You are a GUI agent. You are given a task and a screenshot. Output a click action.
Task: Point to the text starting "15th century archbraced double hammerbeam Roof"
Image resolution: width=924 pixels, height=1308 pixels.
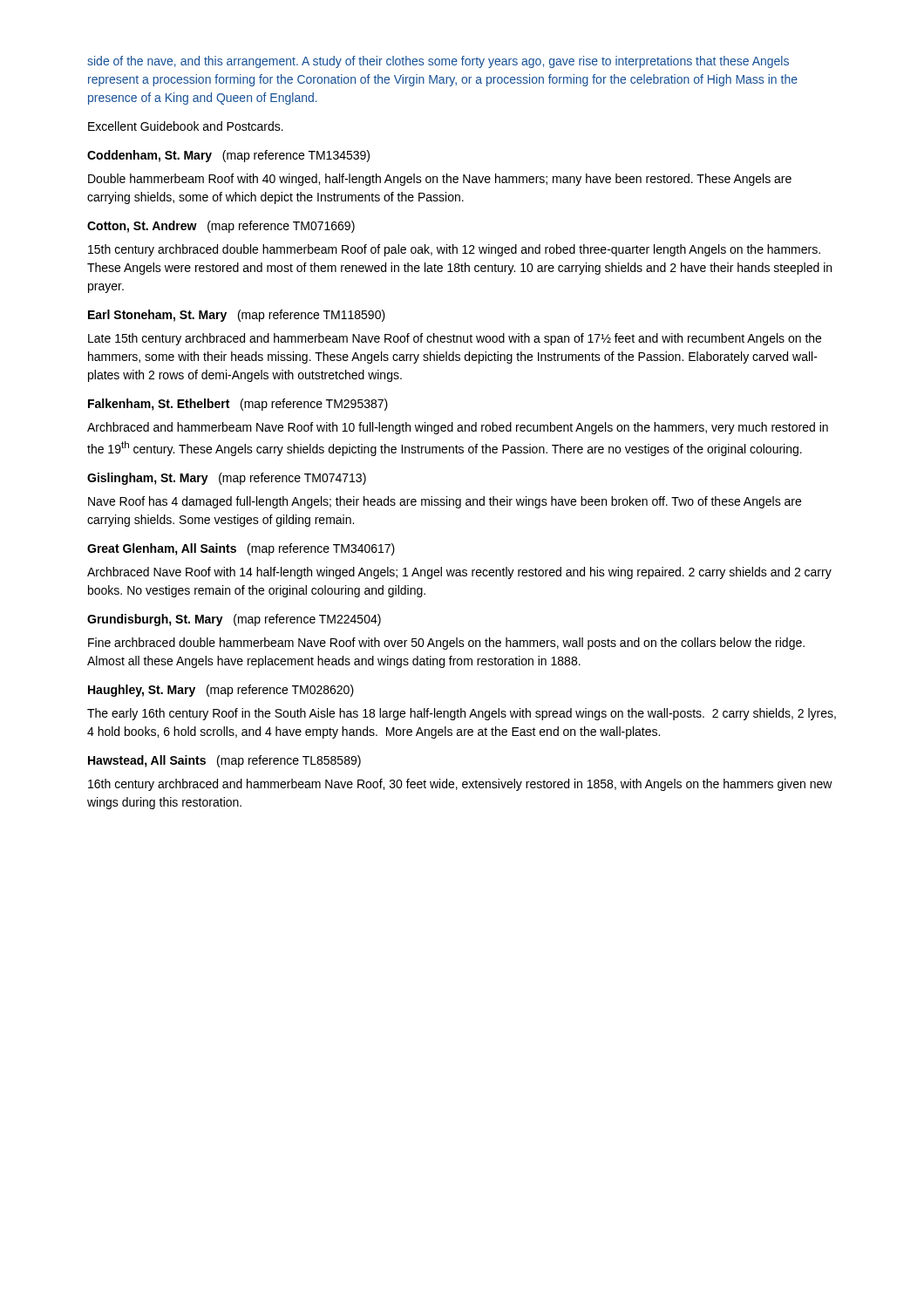[x=460, y=268]
